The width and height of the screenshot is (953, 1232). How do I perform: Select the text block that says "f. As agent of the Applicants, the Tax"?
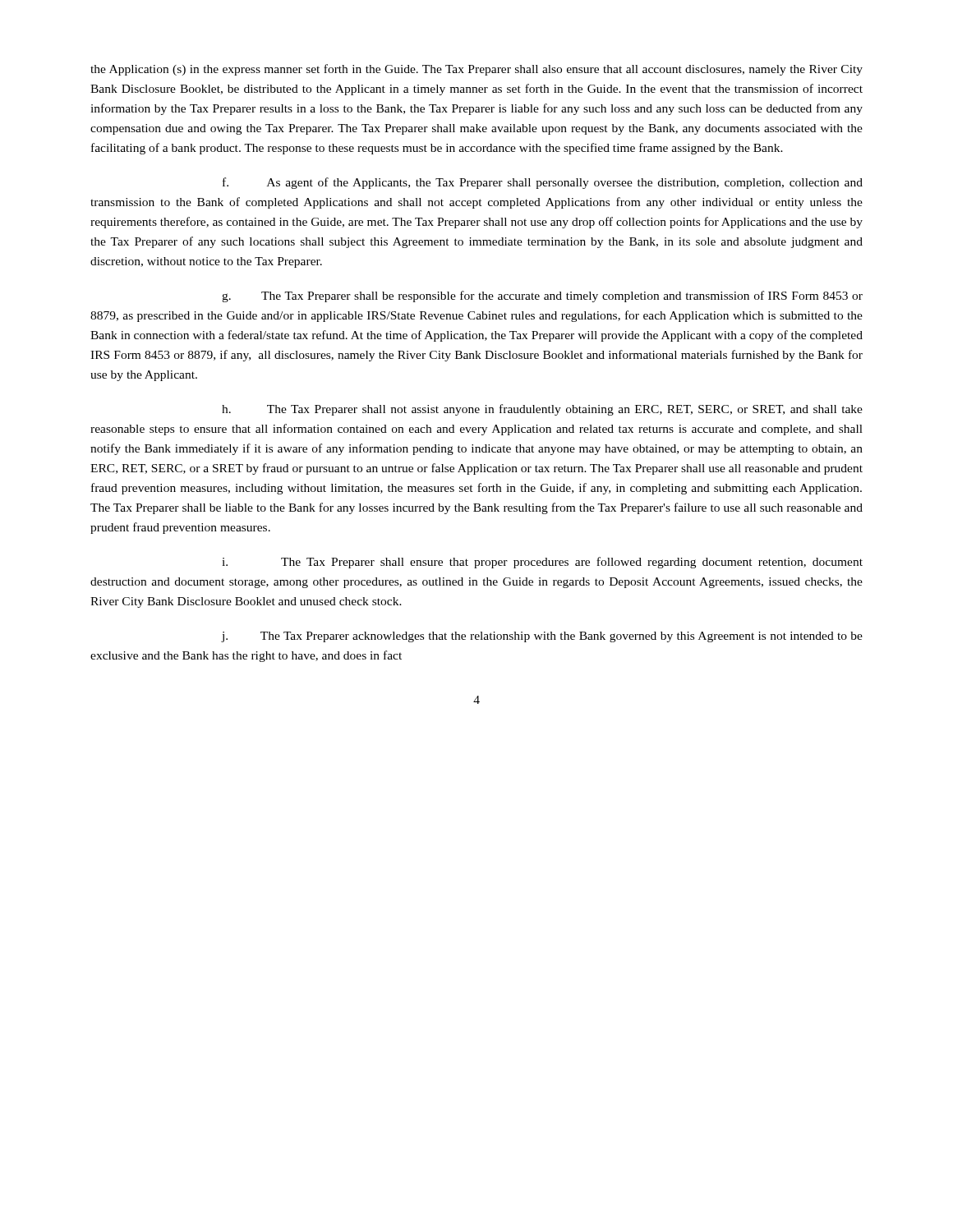(476, 221)
